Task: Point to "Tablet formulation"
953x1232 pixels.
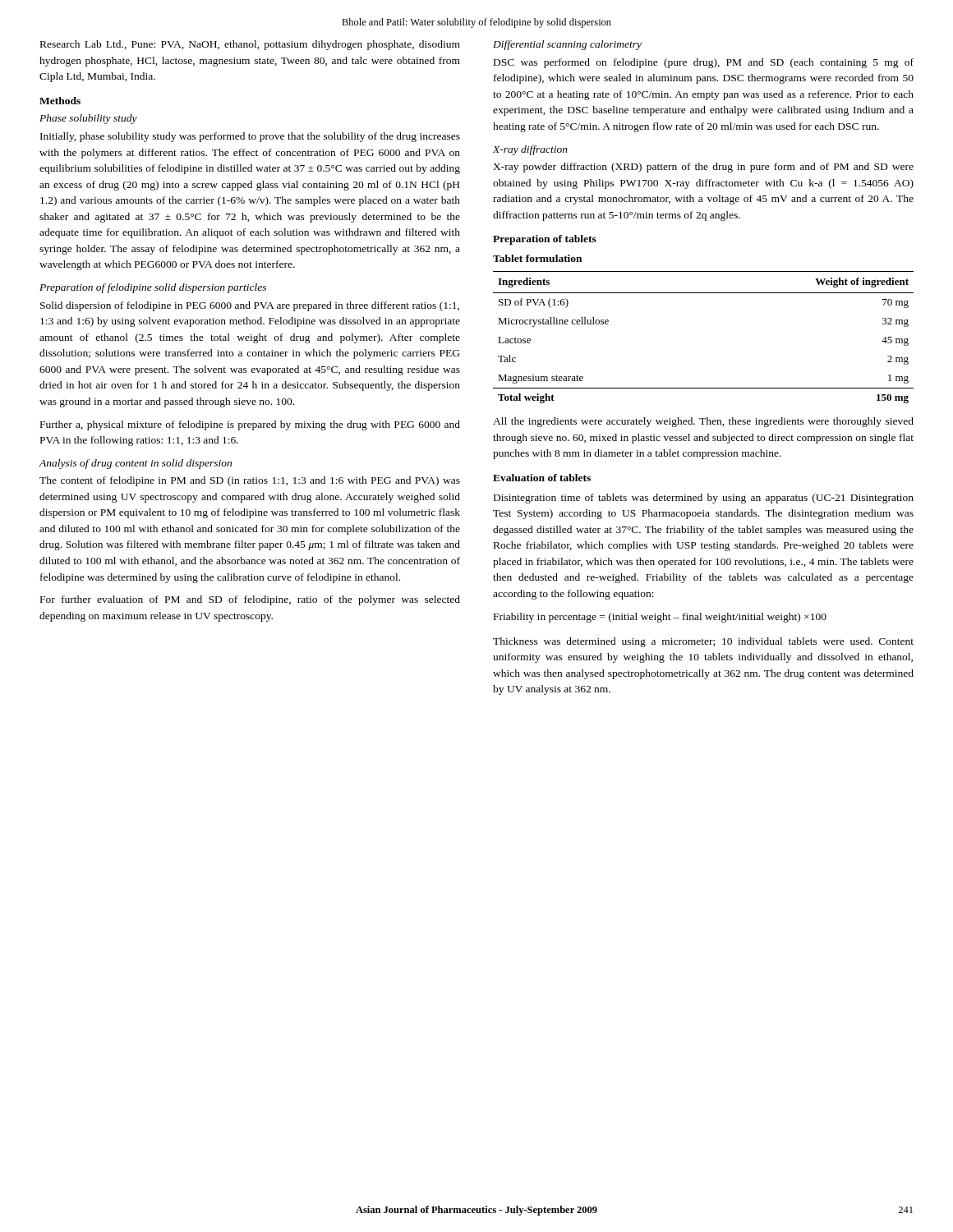Action: click(x=538, y=258)
